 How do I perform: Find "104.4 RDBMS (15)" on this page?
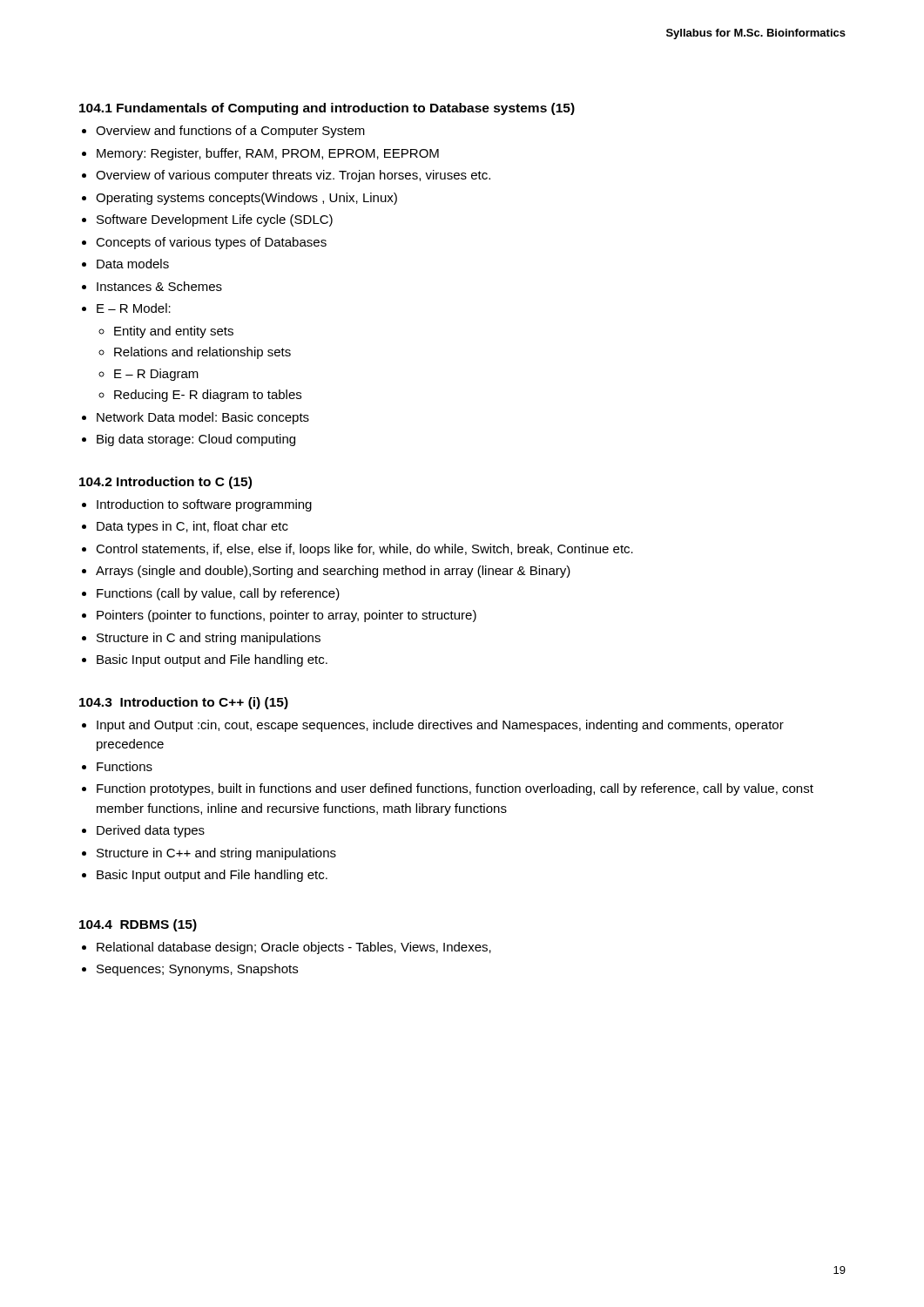138,924
